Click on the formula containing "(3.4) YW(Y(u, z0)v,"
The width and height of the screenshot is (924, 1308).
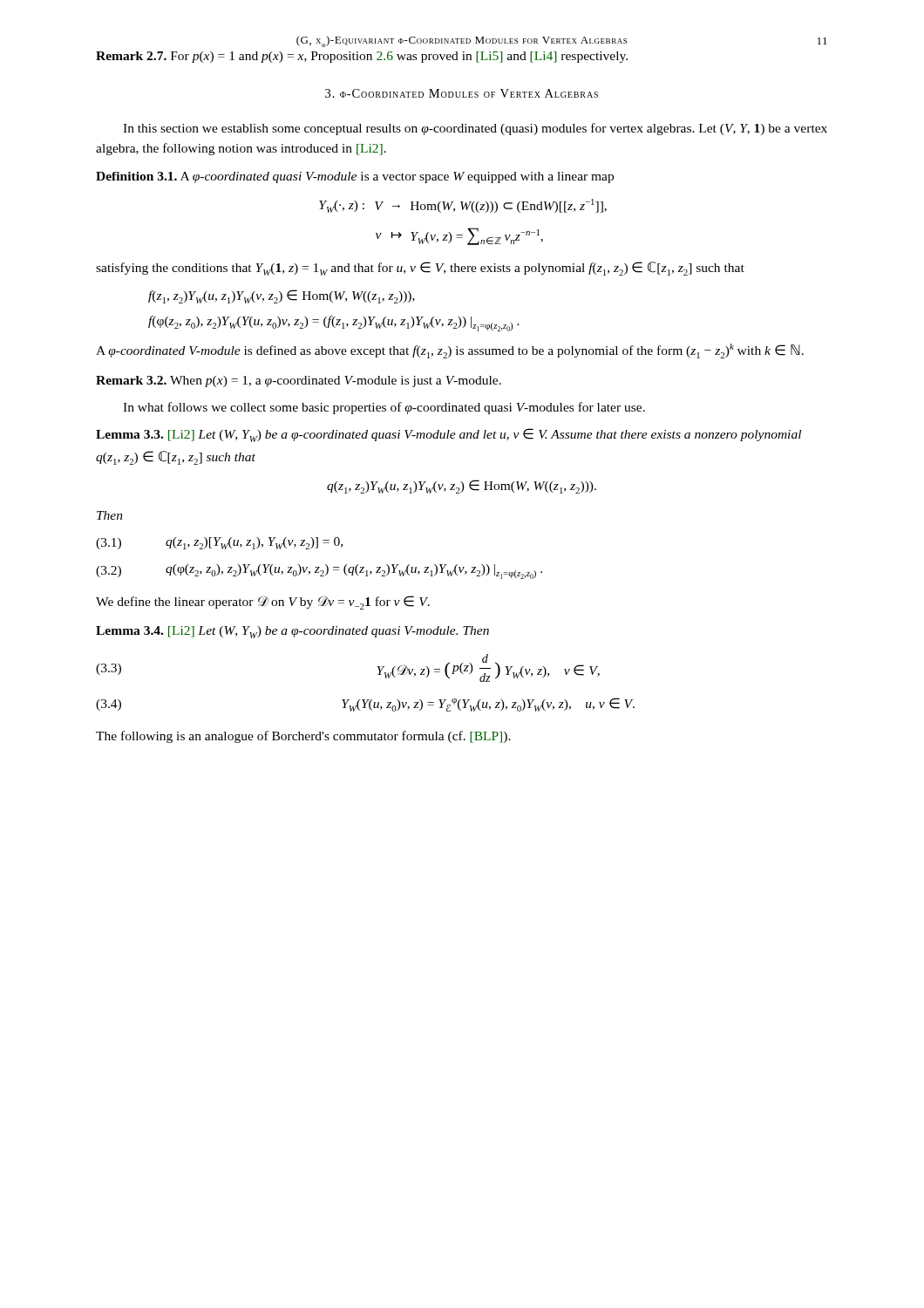point(462,704)
